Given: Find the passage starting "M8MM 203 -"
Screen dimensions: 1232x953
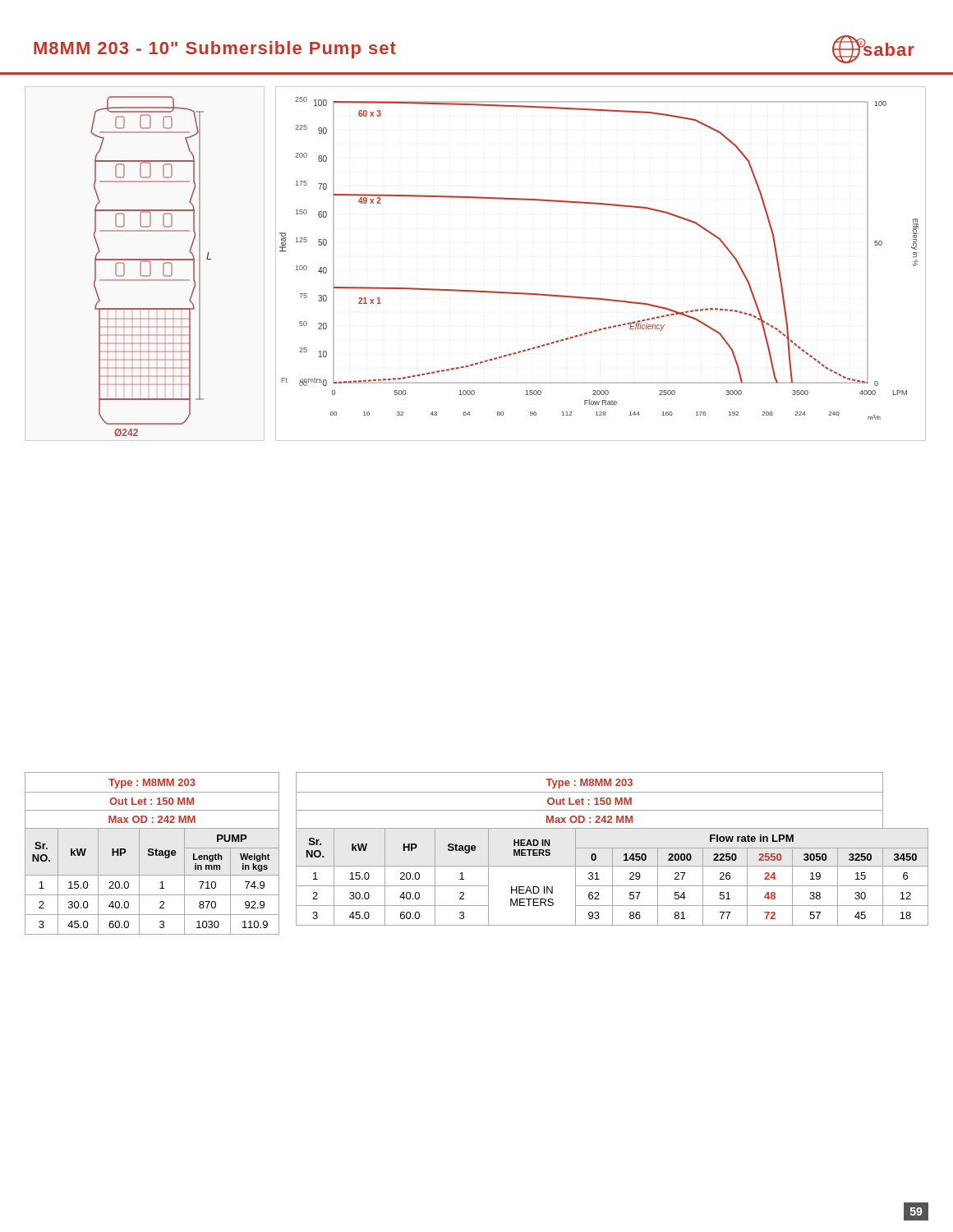Looking at the screenshot, I should [x=214, y=48].
